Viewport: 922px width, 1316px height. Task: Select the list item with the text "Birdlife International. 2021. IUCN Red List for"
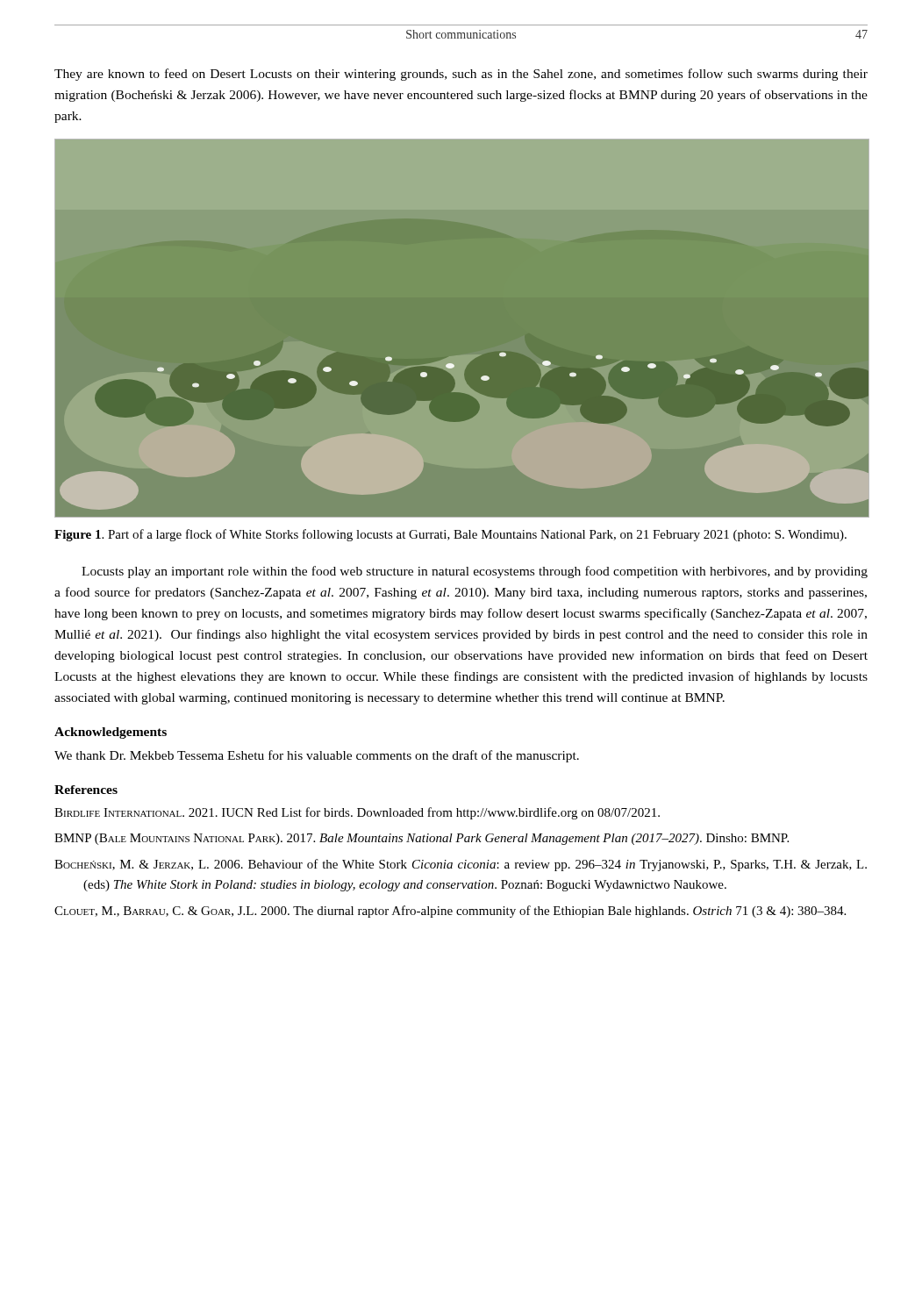tap(358, 812)
